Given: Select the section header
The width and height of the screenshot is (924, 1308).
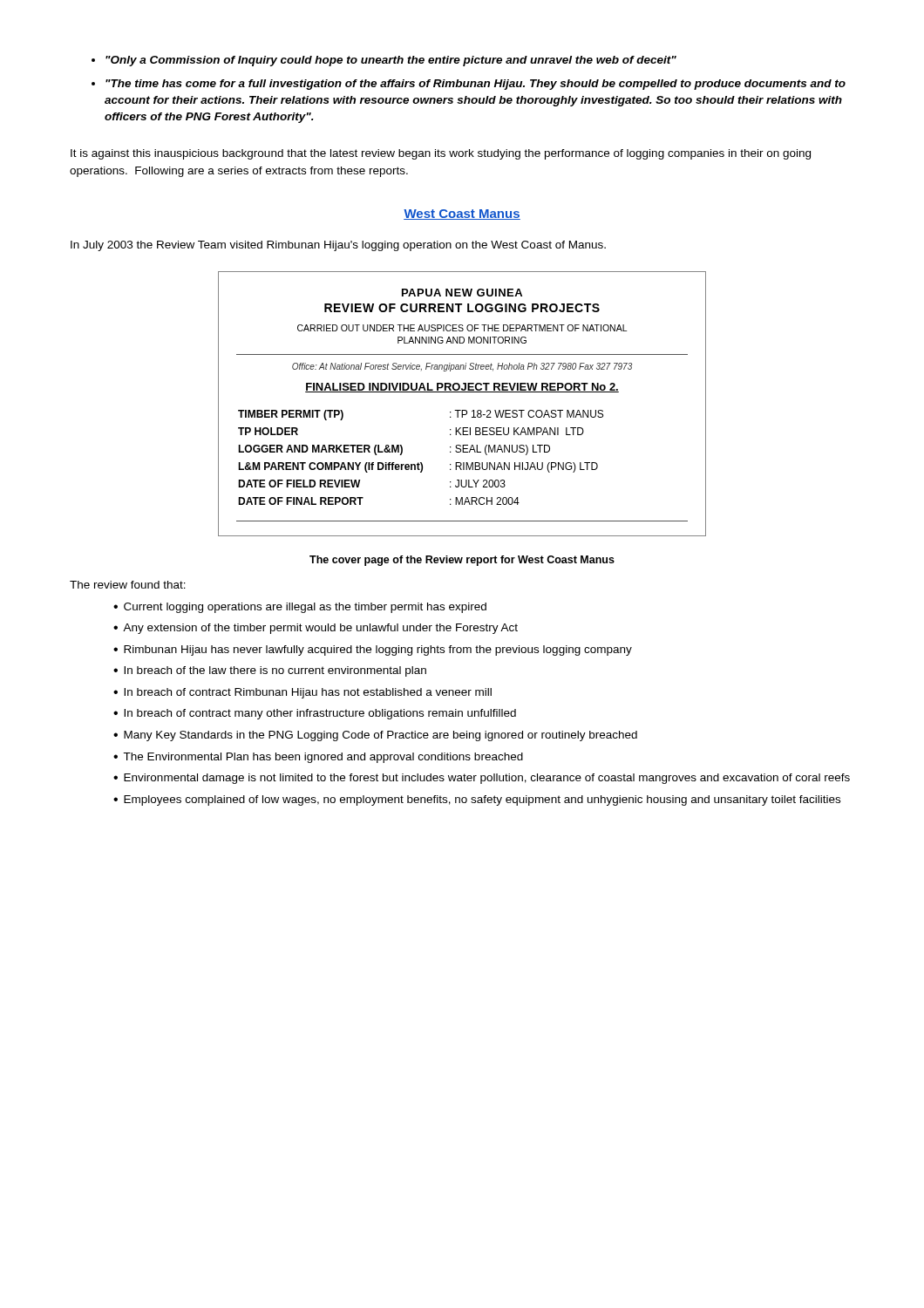Looking at the screenshot, I should (462, 213).
